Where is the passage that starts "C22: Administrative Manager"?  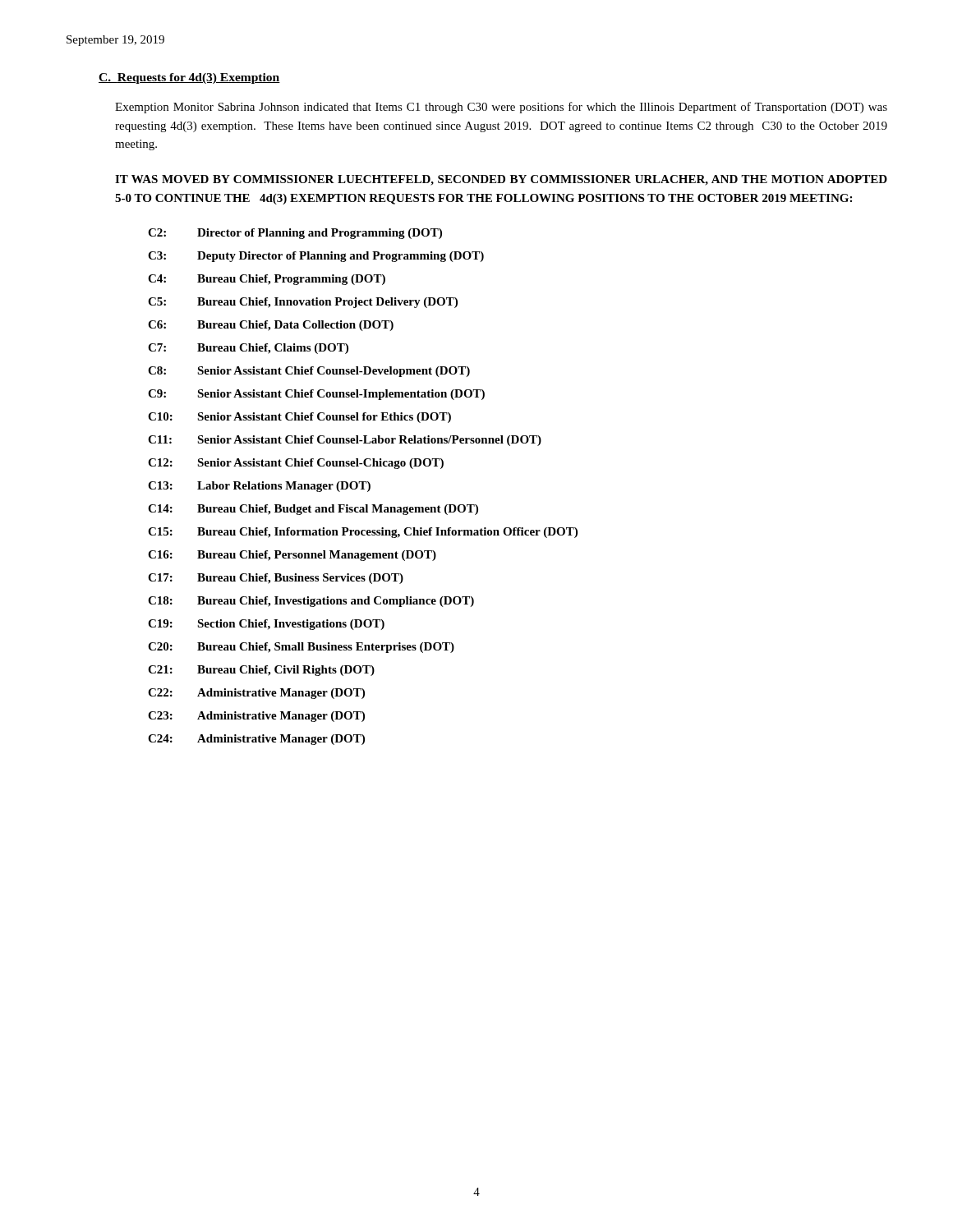(257, 693)
